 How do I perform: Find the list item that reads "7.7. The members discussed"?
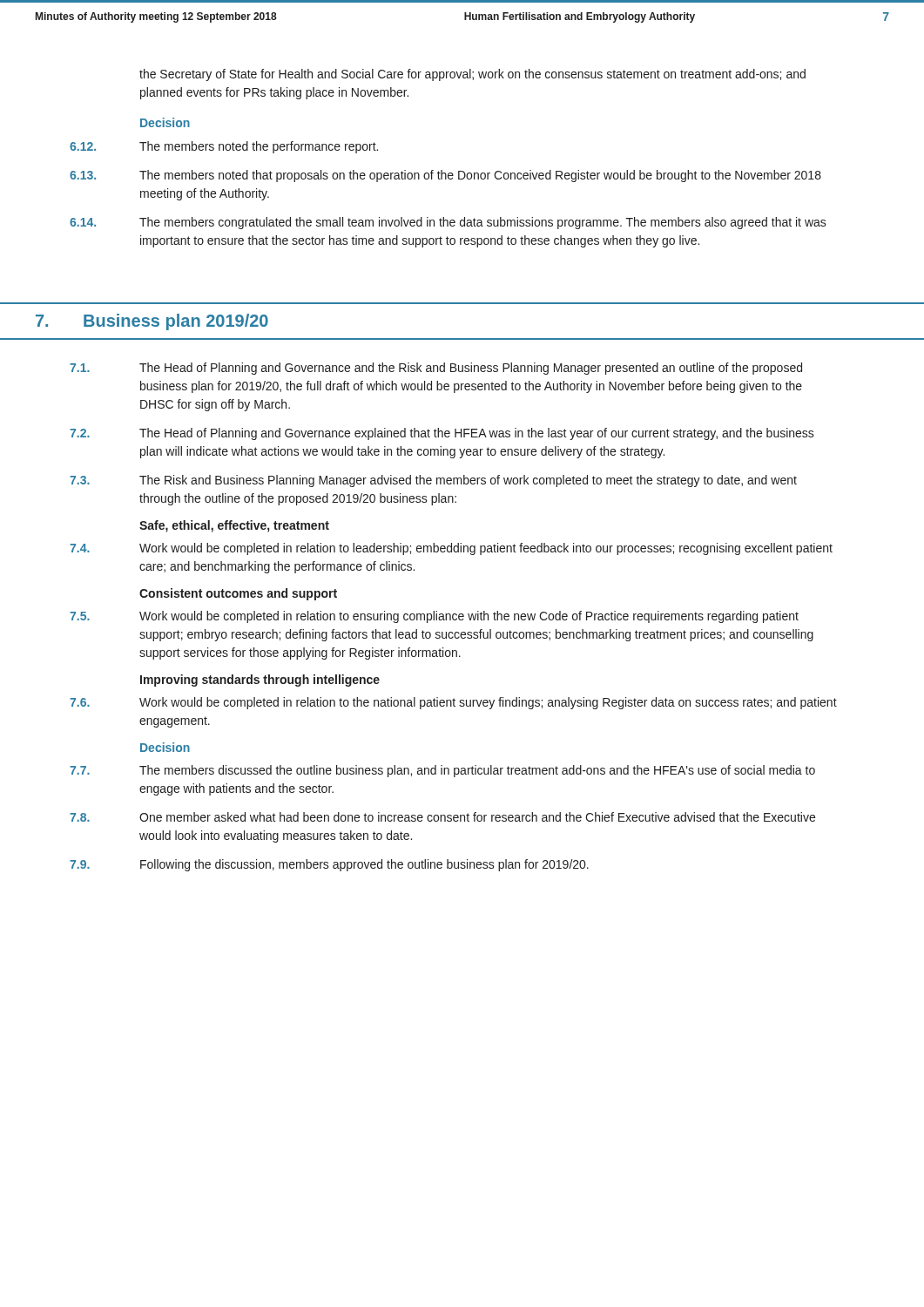click(436, 780)
